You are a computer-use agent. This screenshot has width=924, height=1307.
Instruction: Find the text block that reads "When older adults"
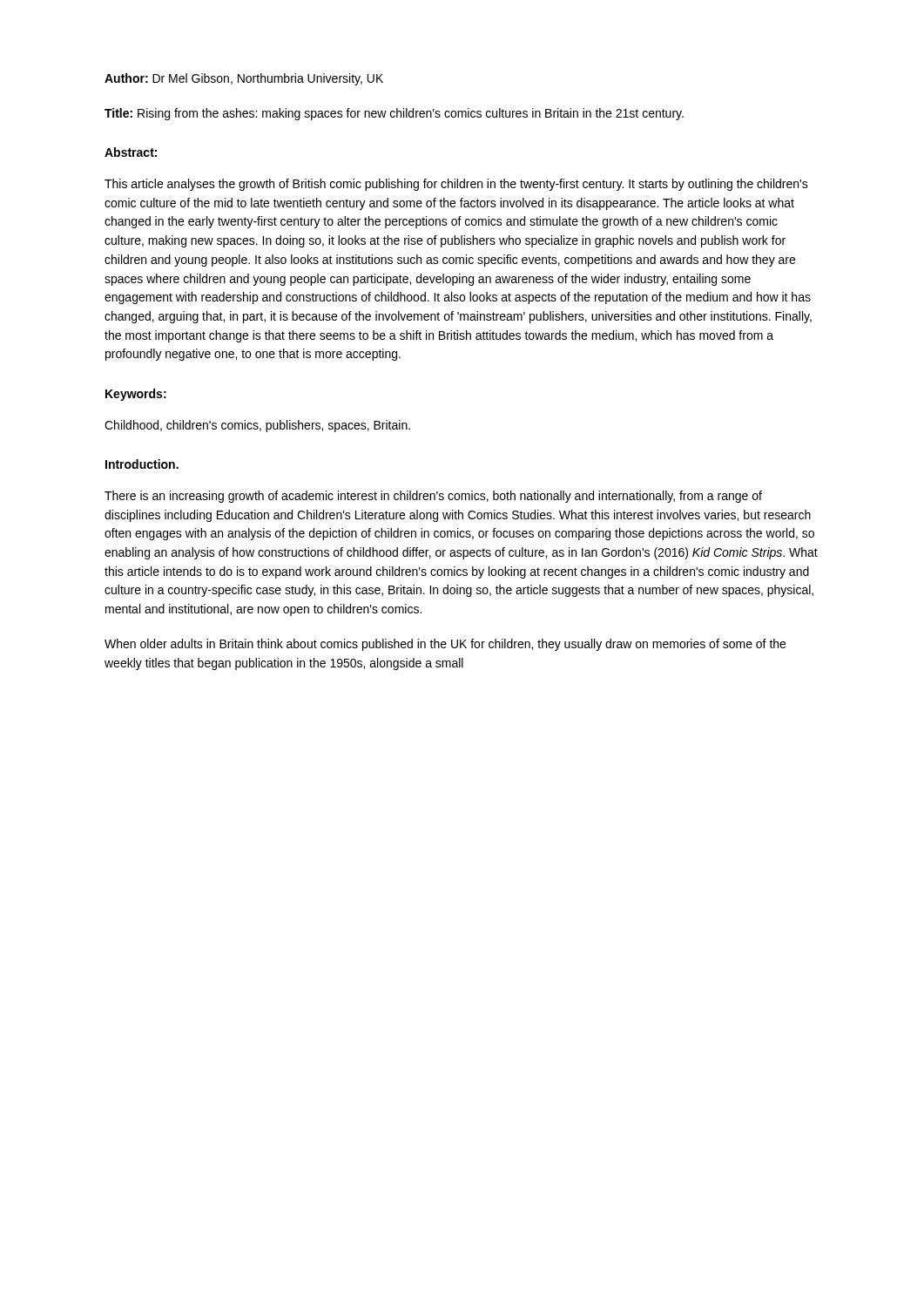[462, 654]
